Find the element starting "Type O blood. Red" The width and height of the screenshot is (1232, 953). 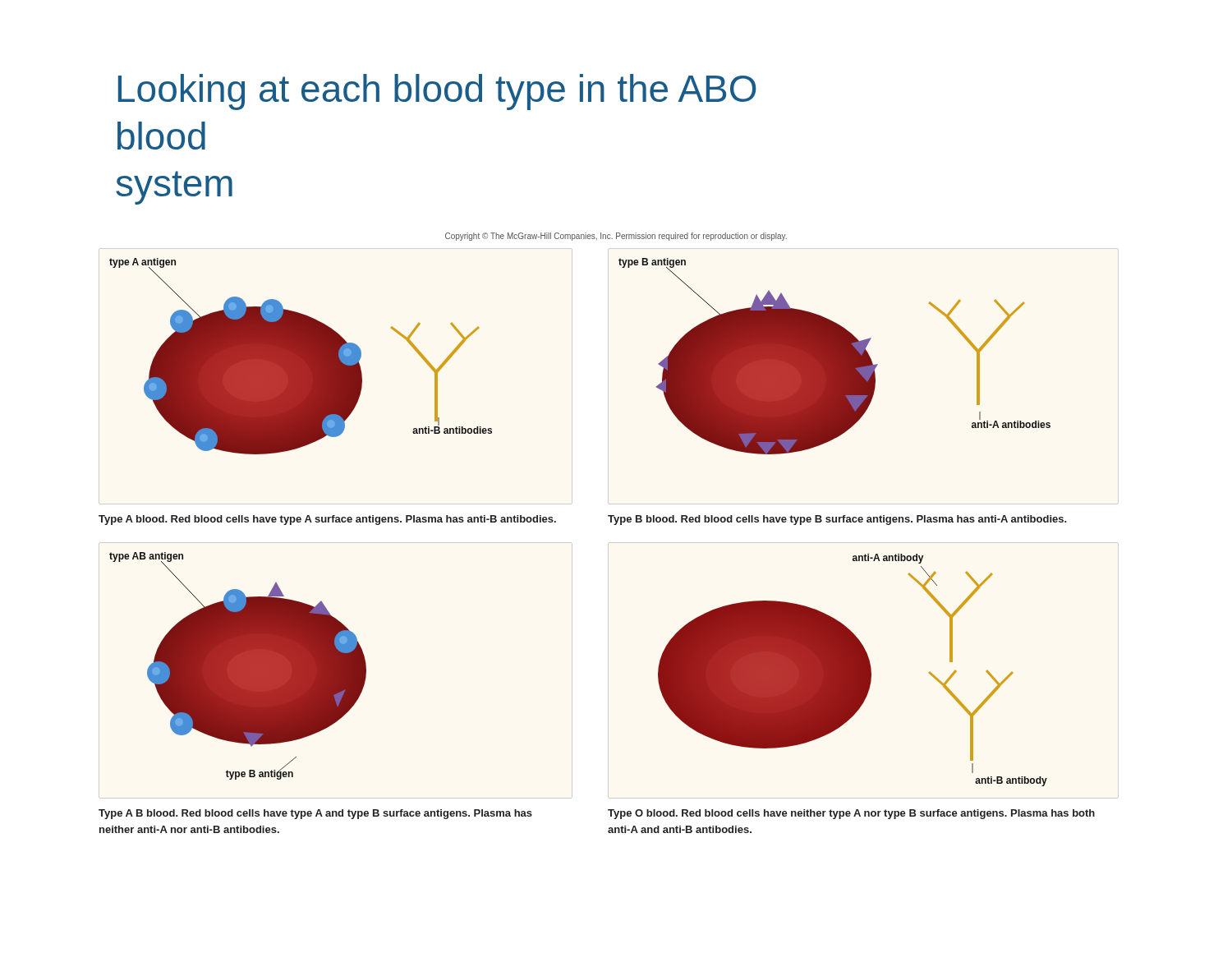coord(851,821)
